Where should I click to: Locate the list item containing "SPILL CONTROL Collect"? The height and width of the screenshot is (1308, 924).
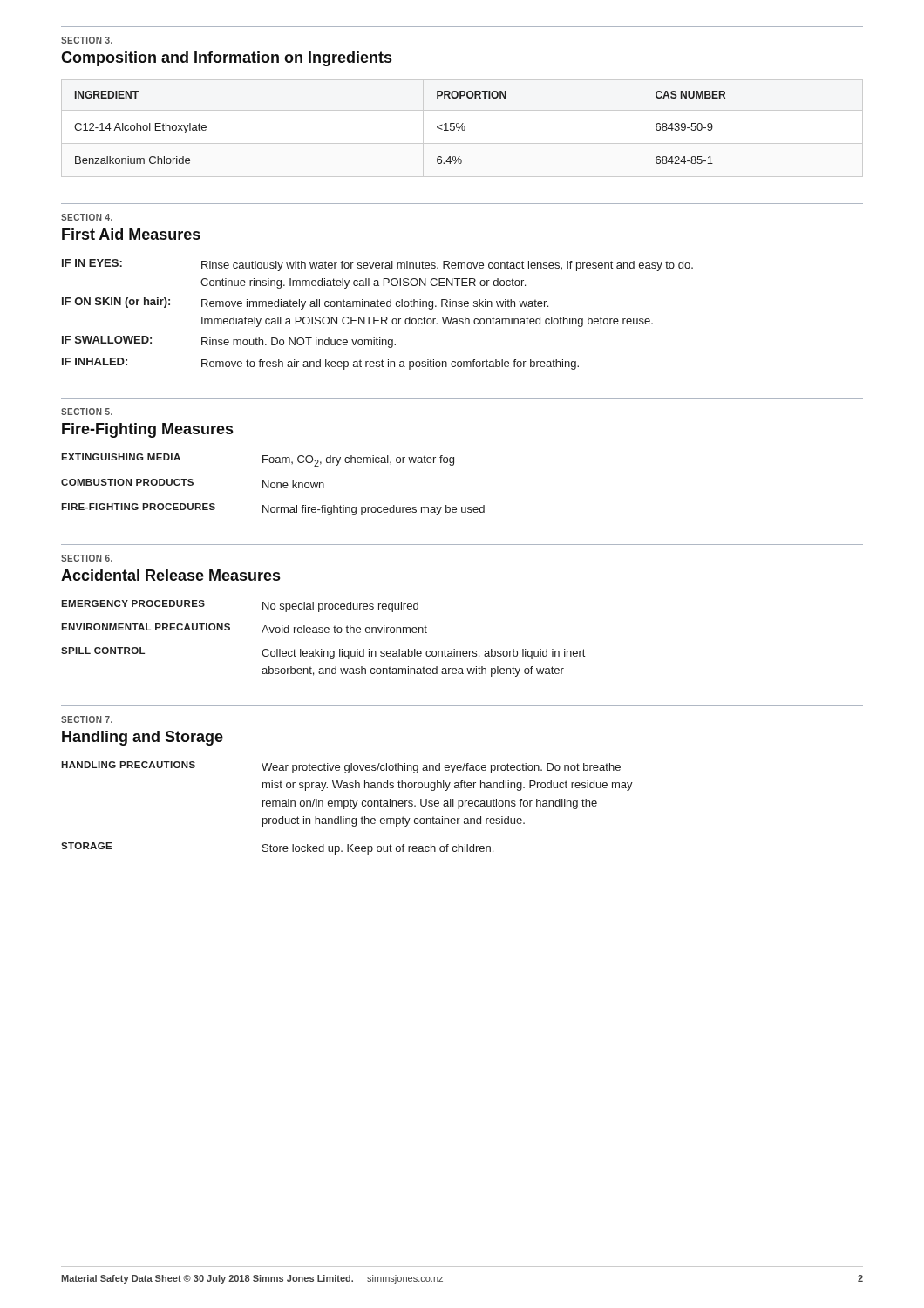tap(462, 662)
